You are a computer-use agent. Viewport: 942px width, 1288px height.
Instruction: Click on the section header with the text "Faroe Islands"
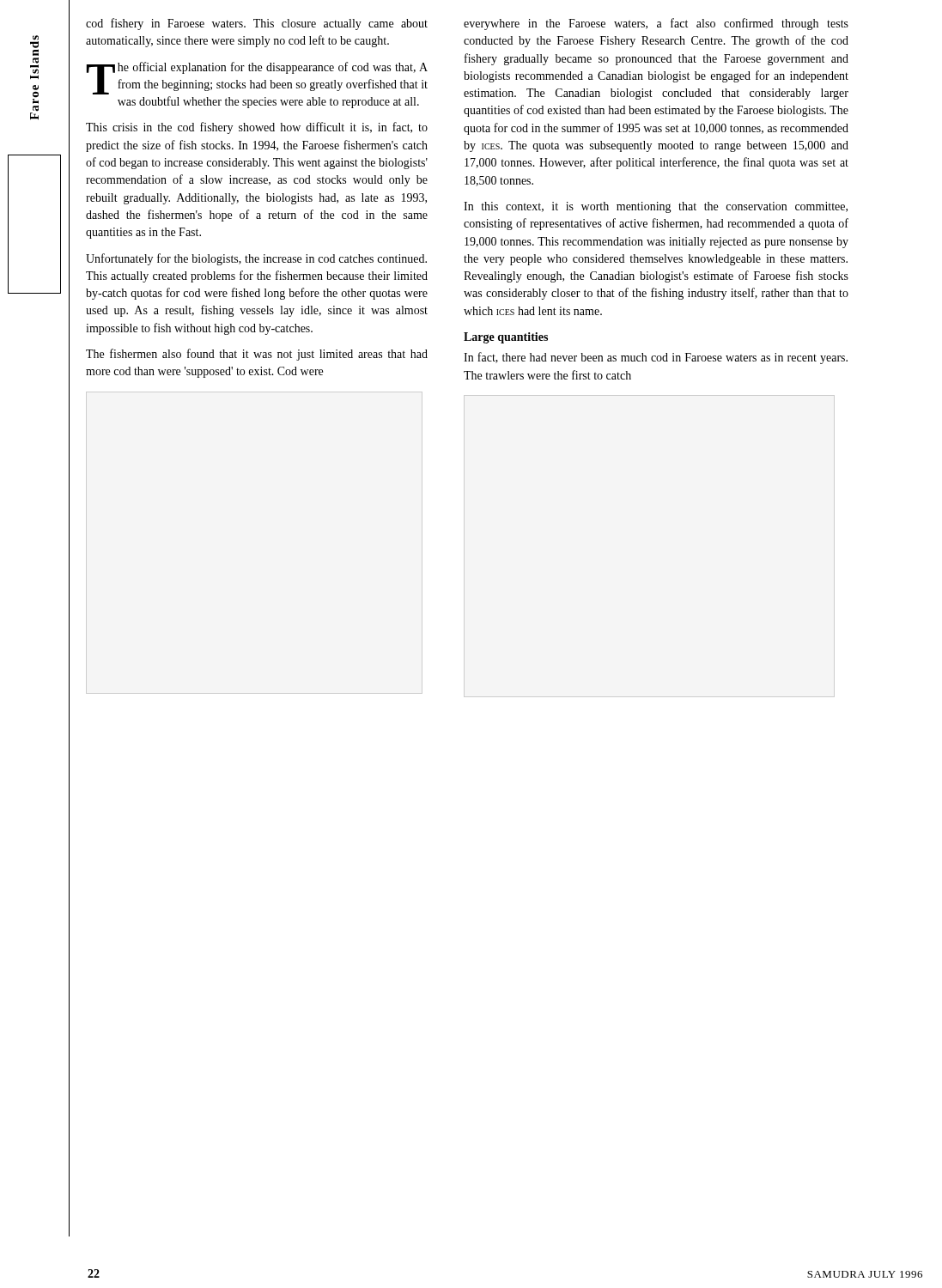34,77
